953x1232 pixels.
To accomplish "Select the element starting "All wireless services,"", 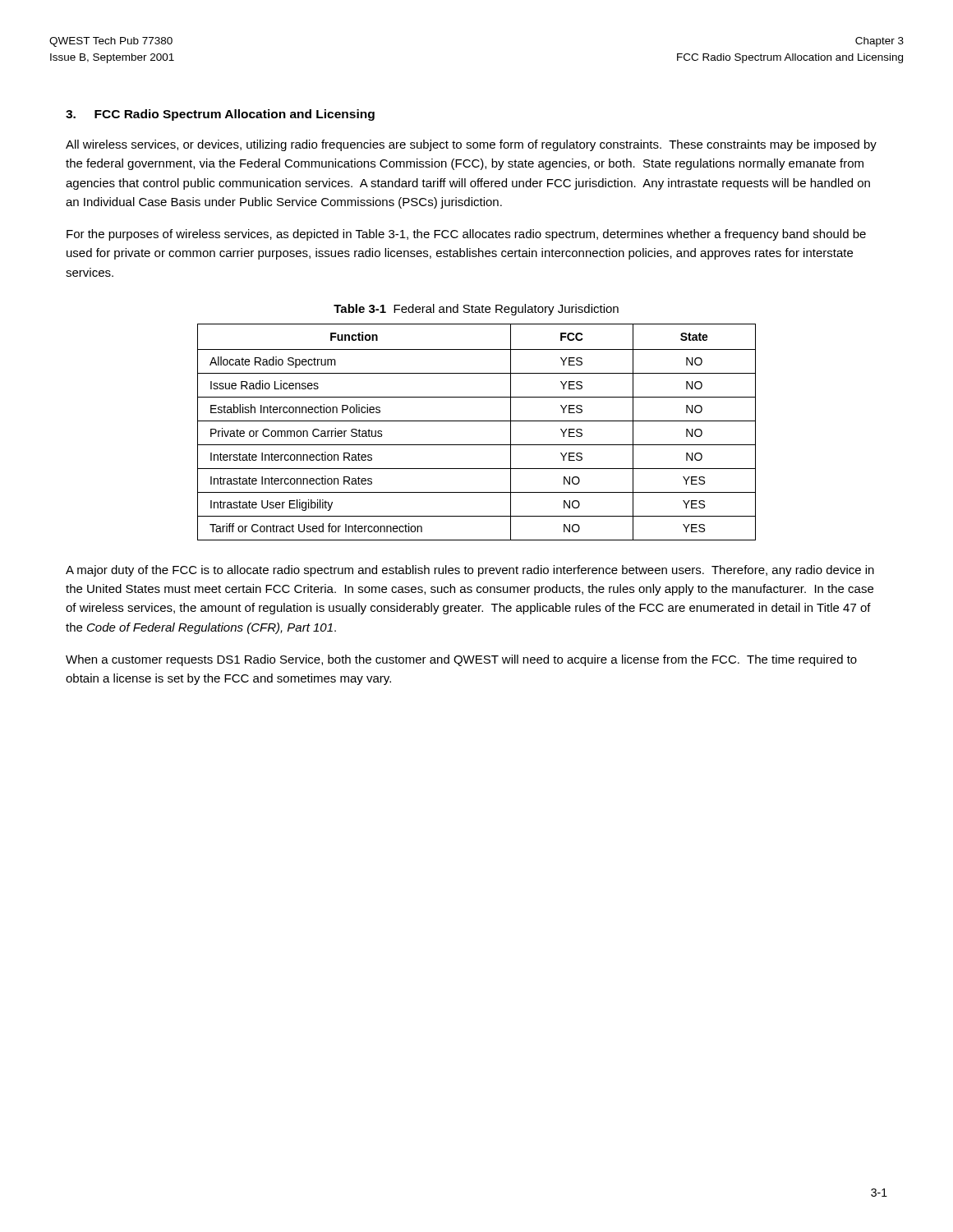I will 471,173.
